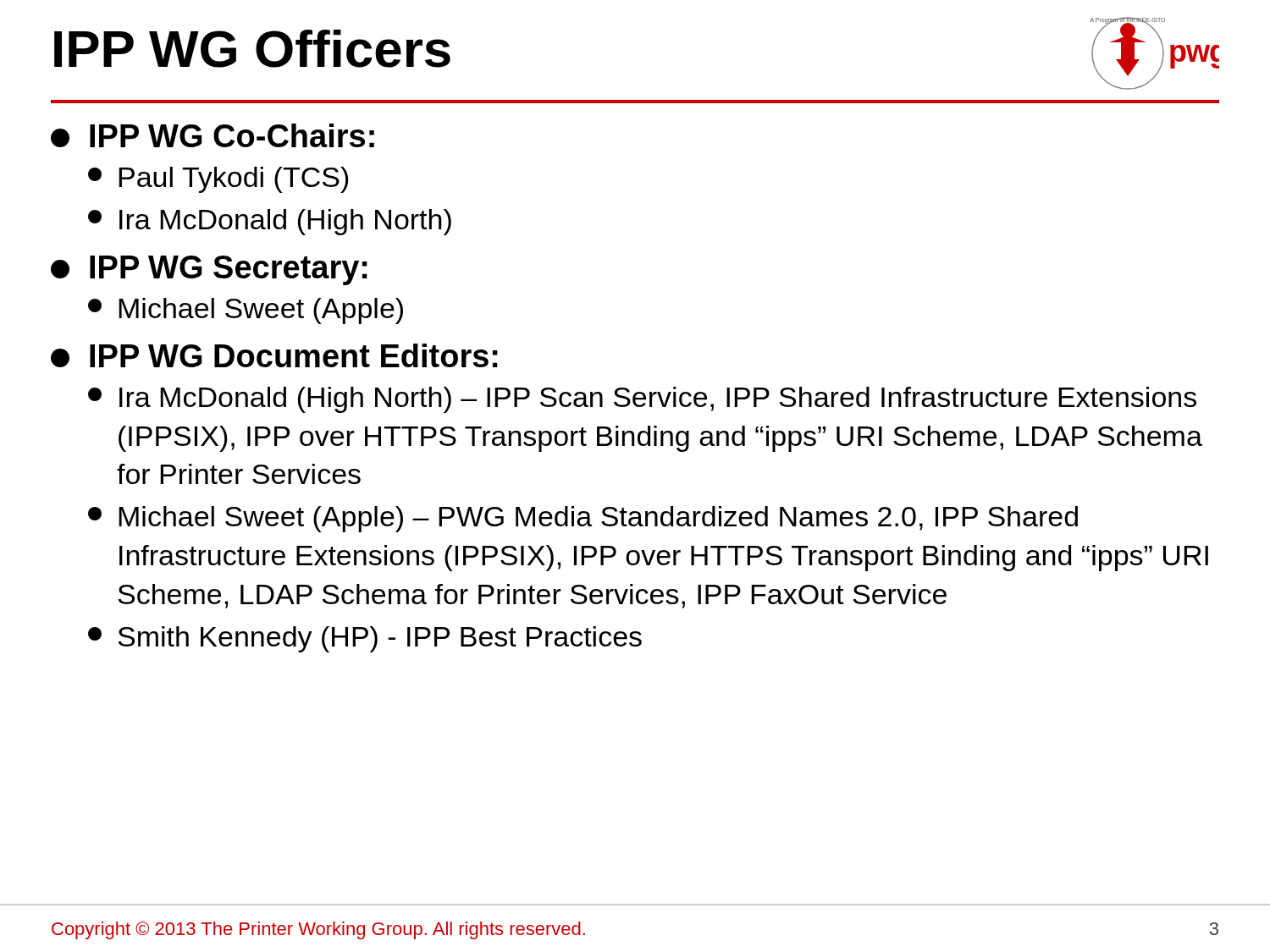Click on the list item containing "Paul Tykodi (TCS)"
1270x952 pixels.
coord(218,180)
